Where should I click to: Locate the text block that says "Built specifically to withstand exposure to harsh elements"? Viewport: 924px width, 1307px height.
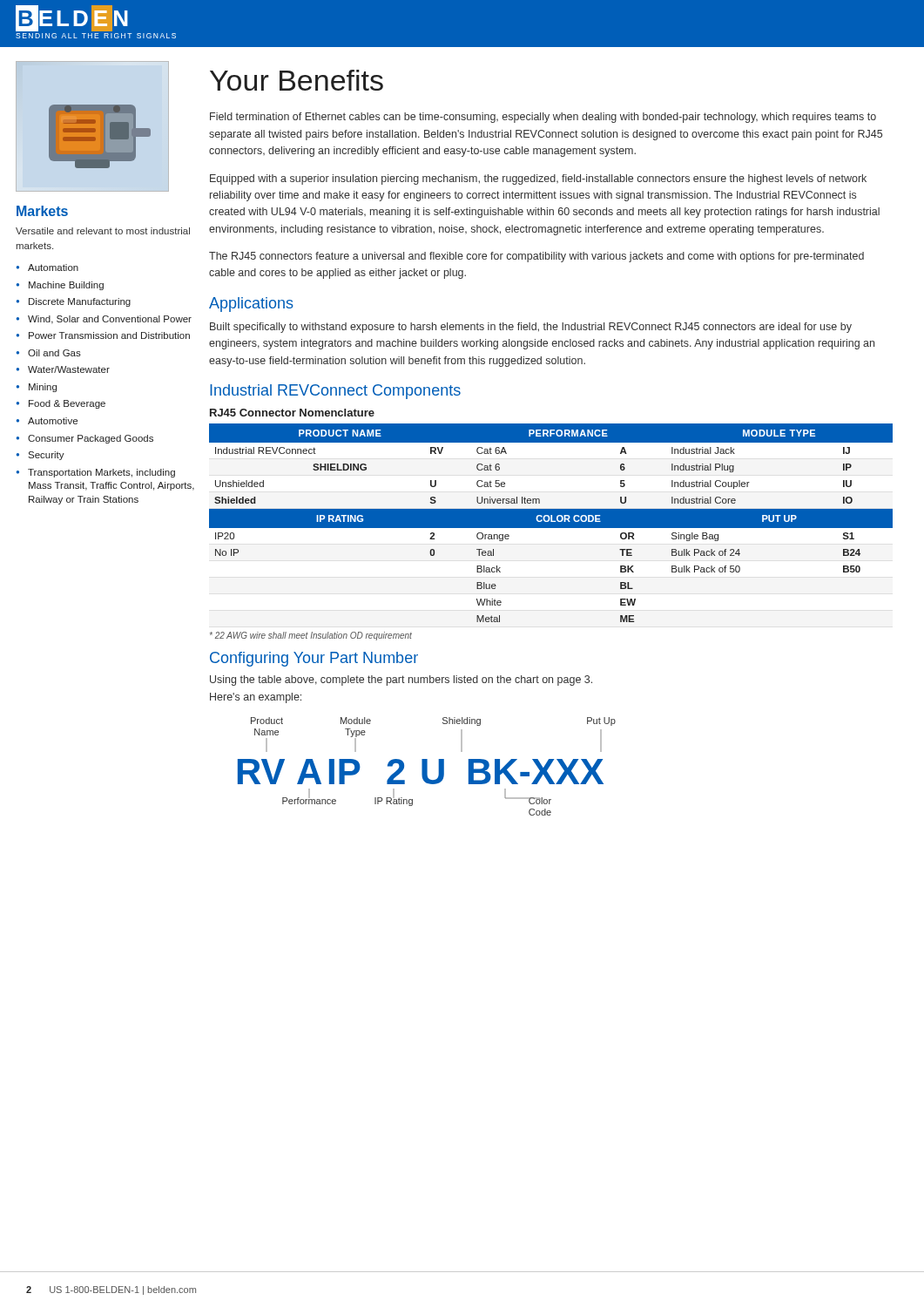(x=542, y=343)
